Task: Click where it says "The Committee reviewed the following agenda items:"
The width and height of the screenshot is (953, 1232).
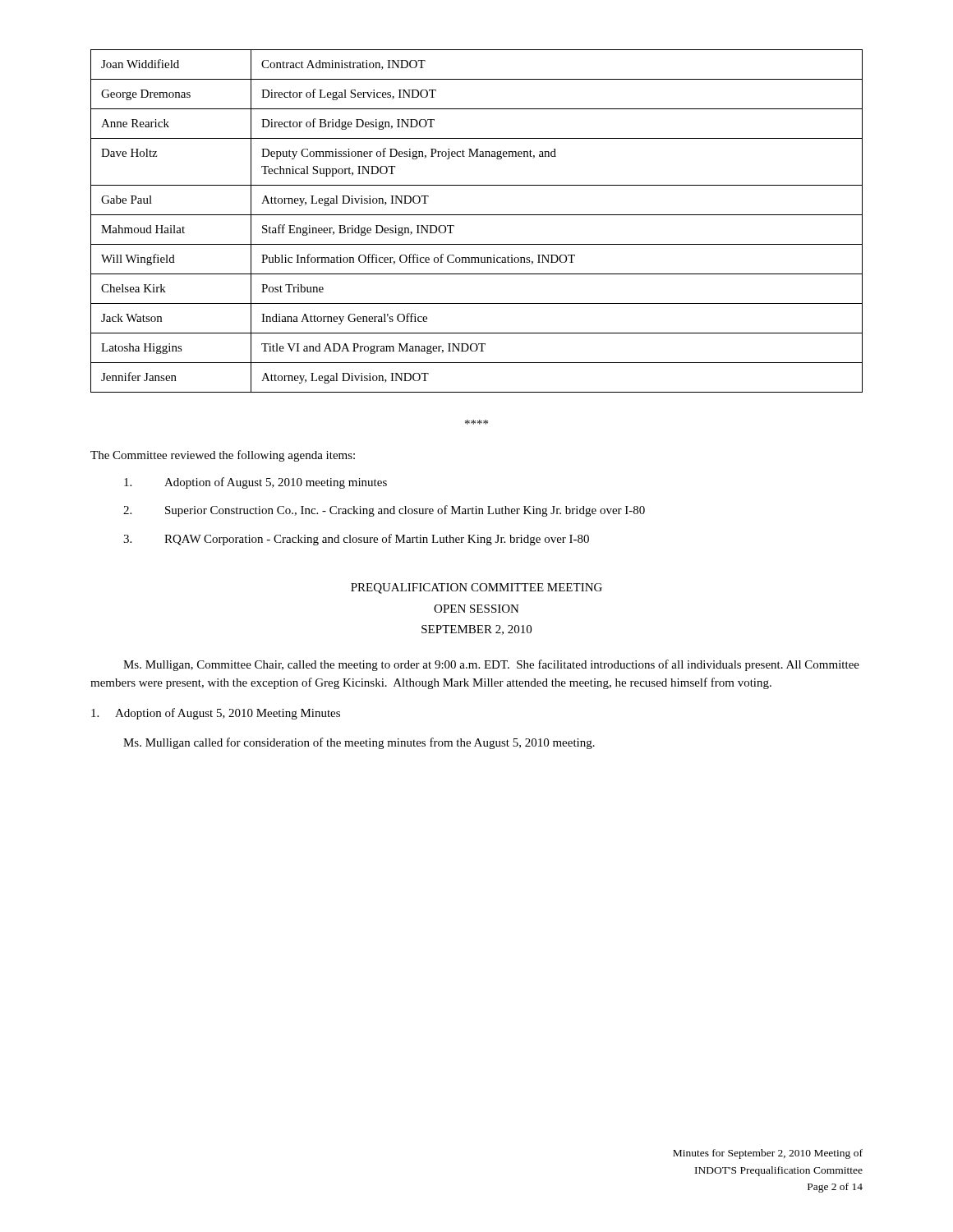Action: click(x=223, y=455)
